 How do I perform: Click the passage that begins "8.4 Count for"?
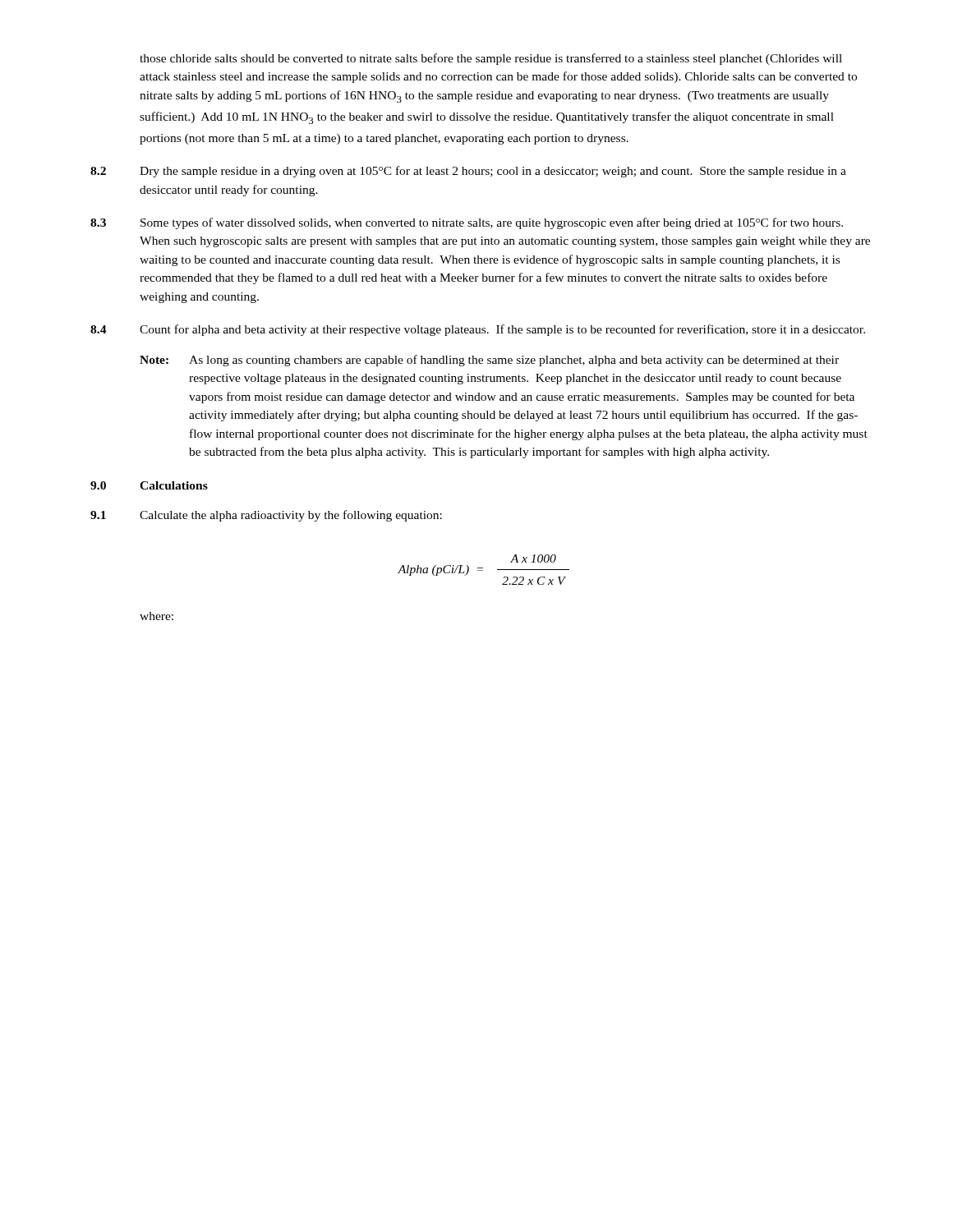click(481, 391)
